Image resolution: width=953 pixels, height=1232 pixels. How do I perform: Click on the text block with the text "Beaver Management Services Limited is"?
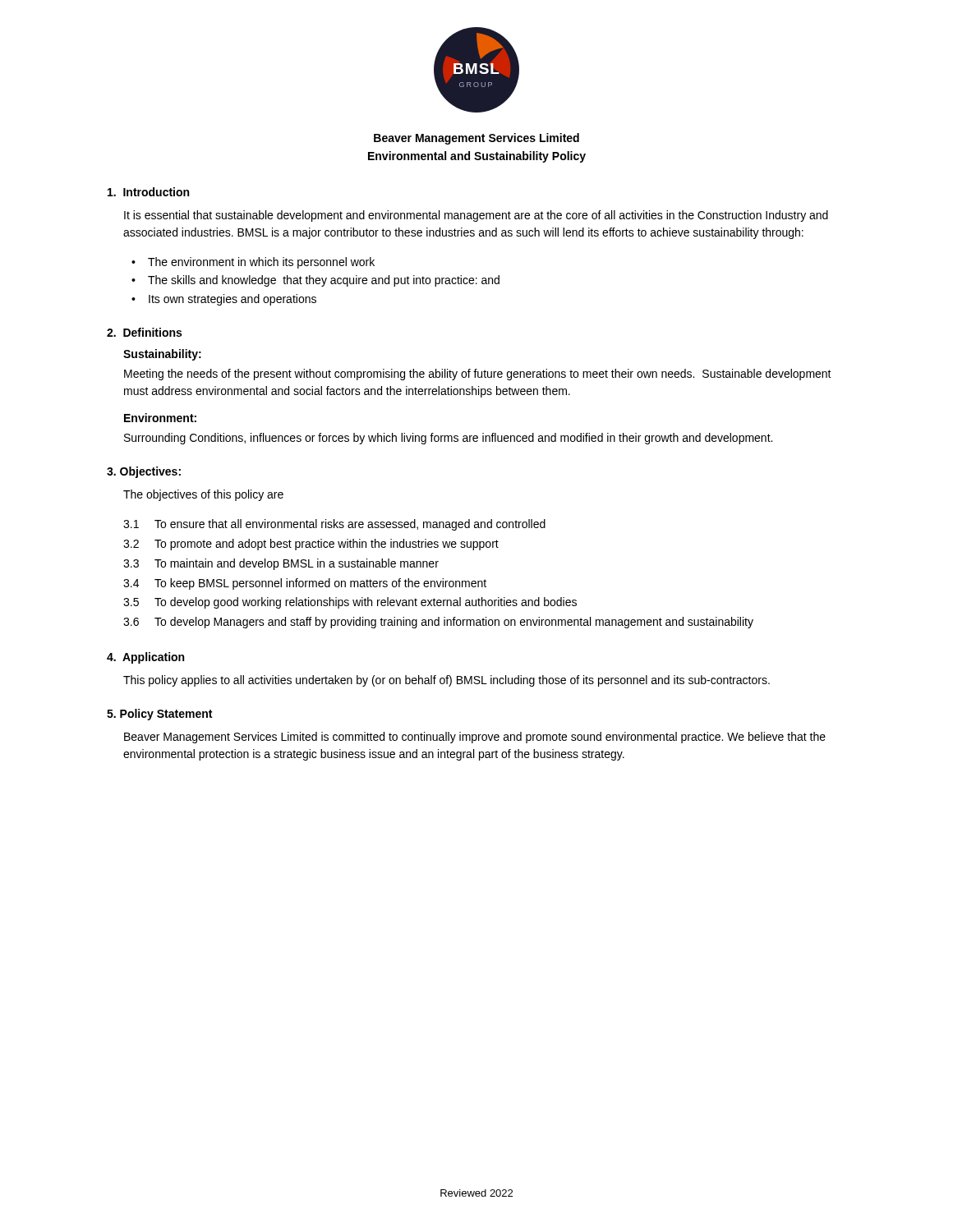tap(474, 745)
